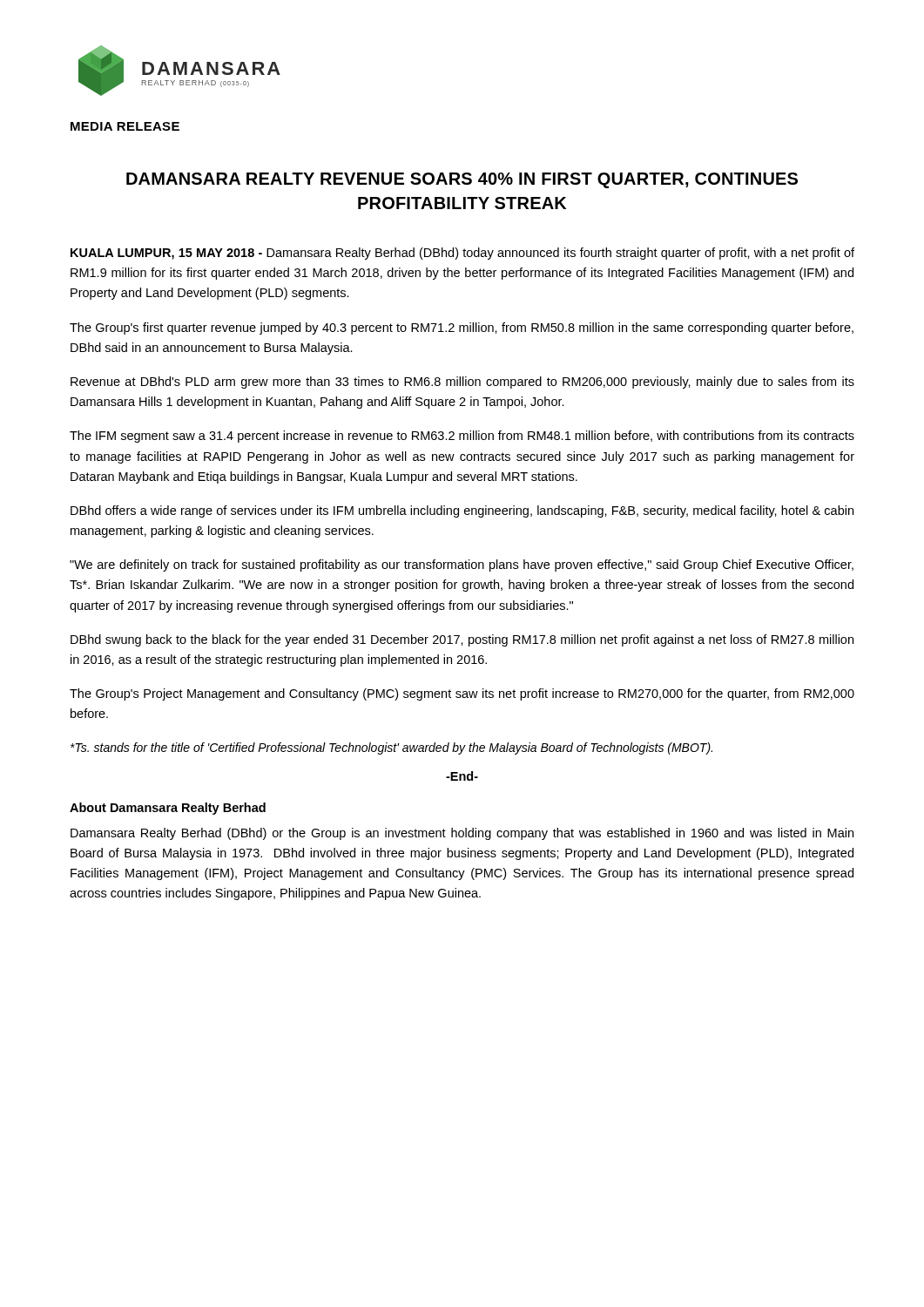Find the logo
Image resolution: width=924 pixels, height=1307 pixels.
[176, 73]
